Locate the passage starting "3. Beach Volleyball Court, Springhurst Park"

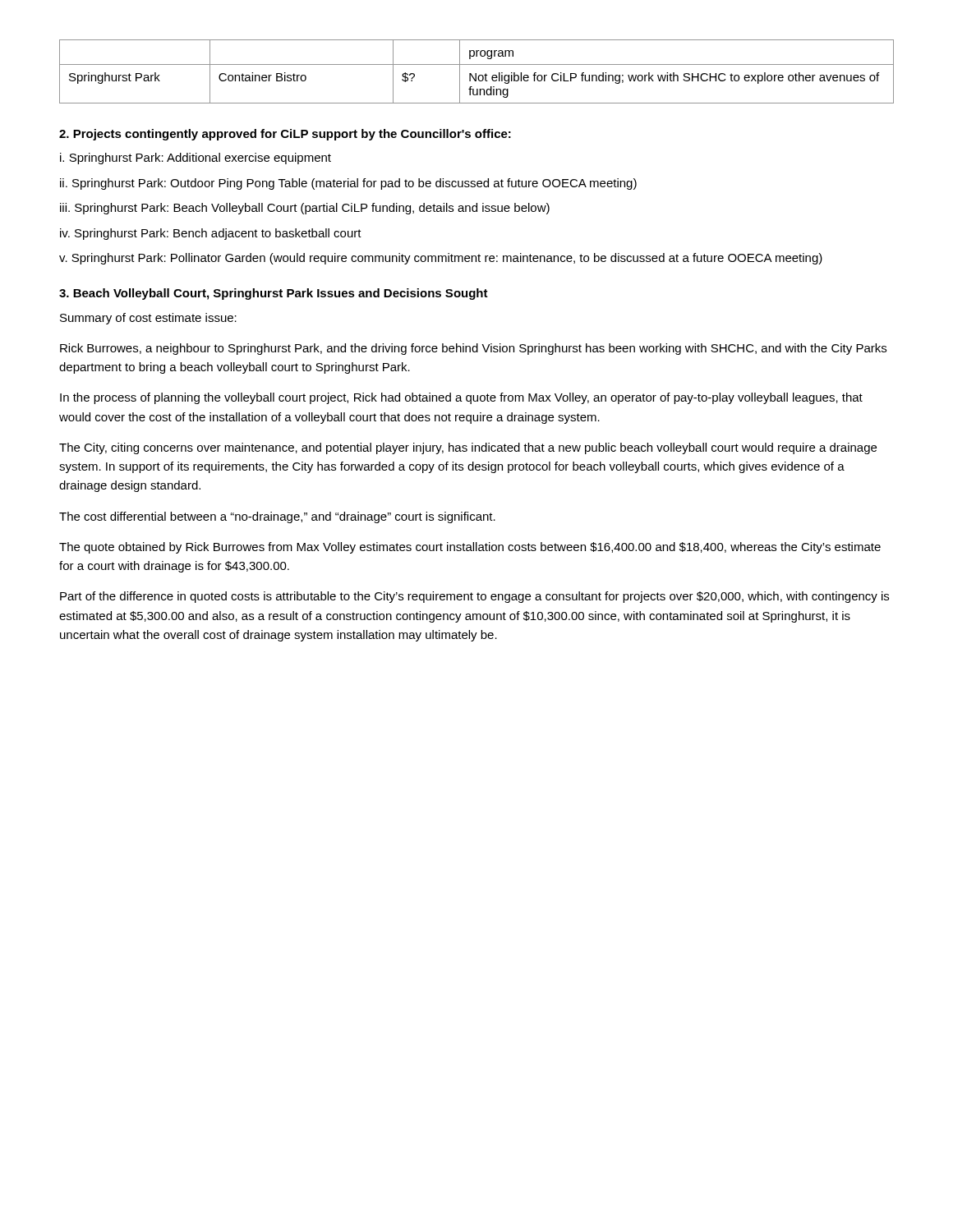[273, 292]
